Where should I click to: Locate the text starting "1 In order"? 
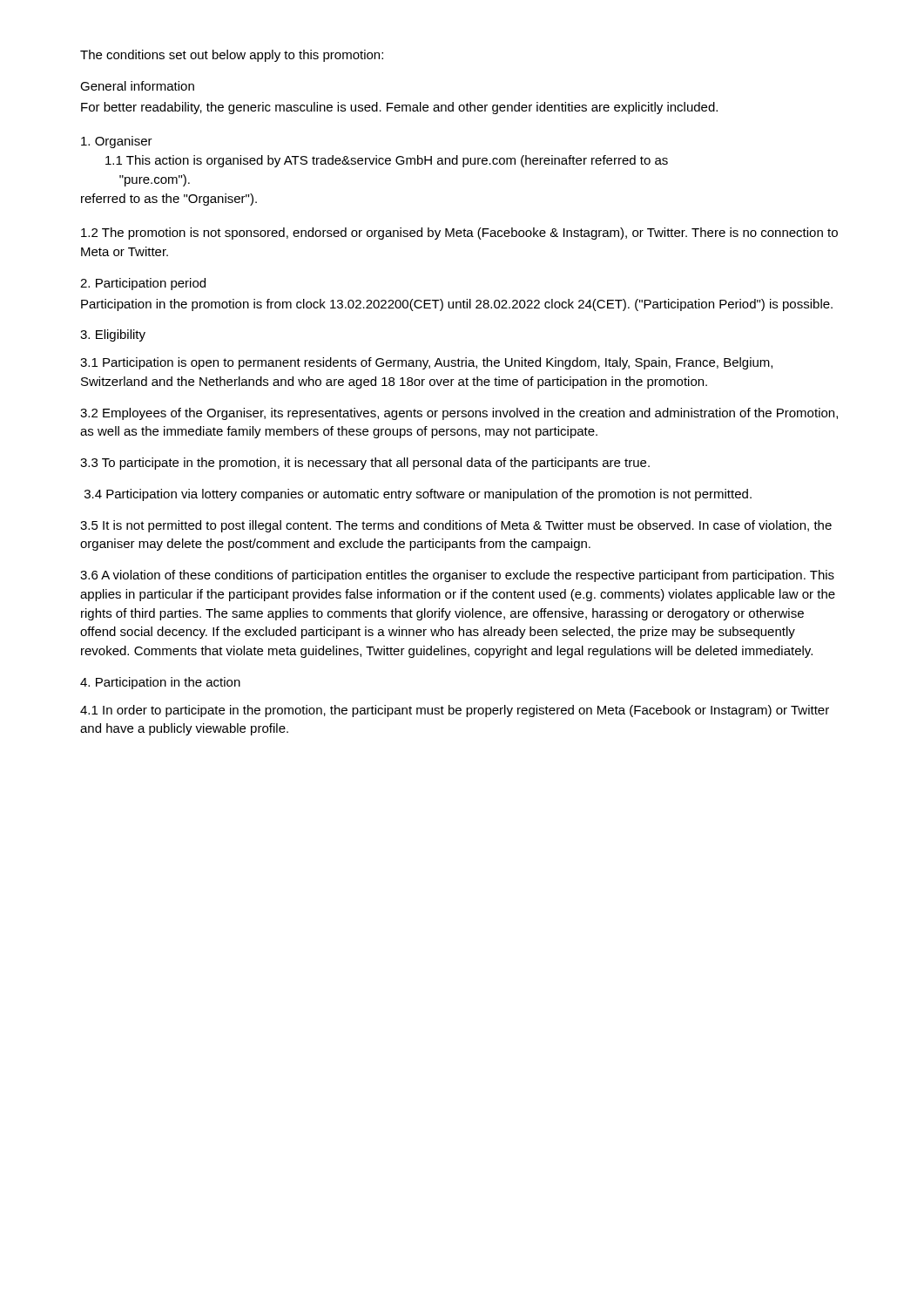click(455, 719)
